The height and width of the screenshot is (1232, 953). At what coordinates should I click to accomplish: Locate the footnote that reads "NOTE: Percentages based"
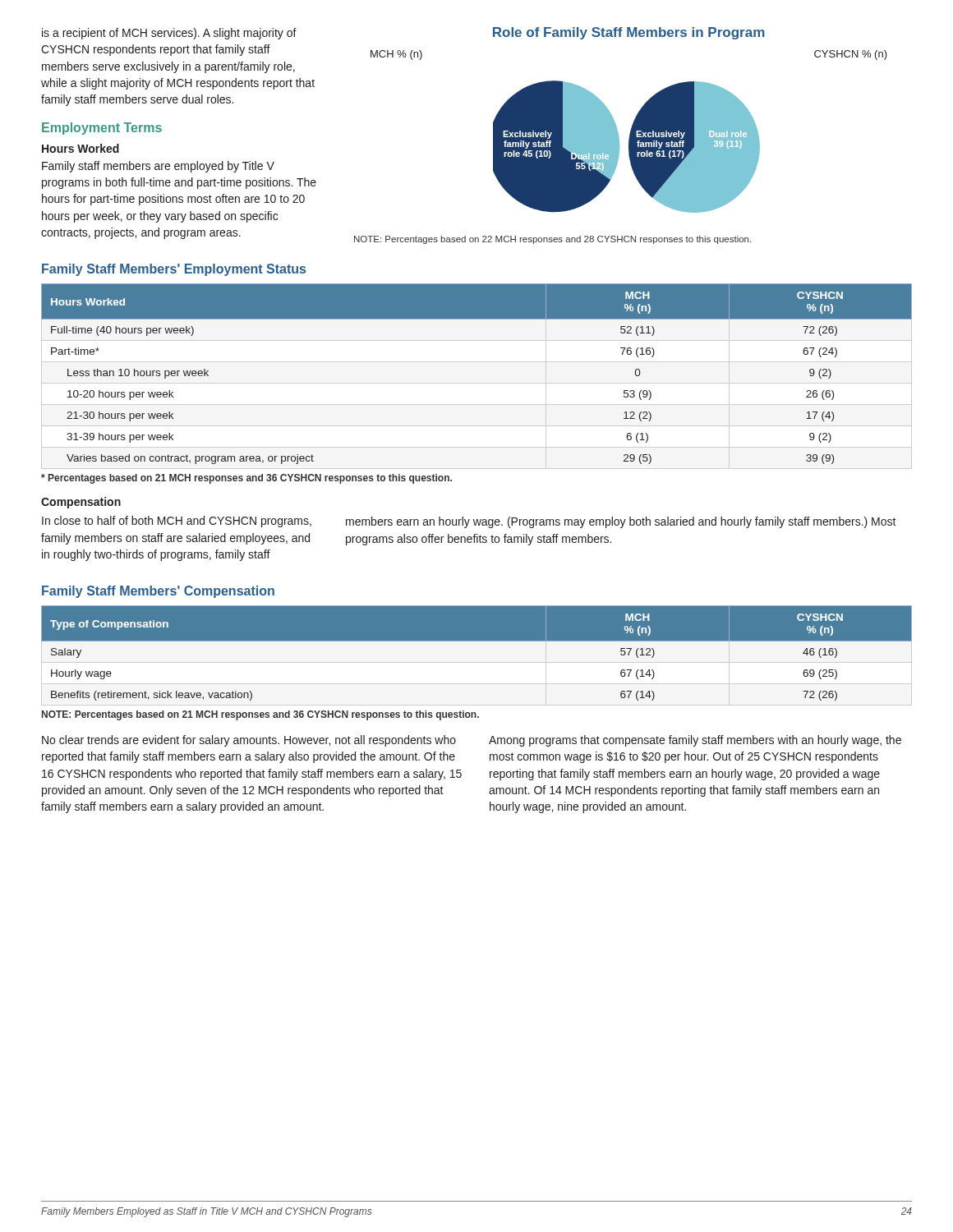tap(260, 715)
